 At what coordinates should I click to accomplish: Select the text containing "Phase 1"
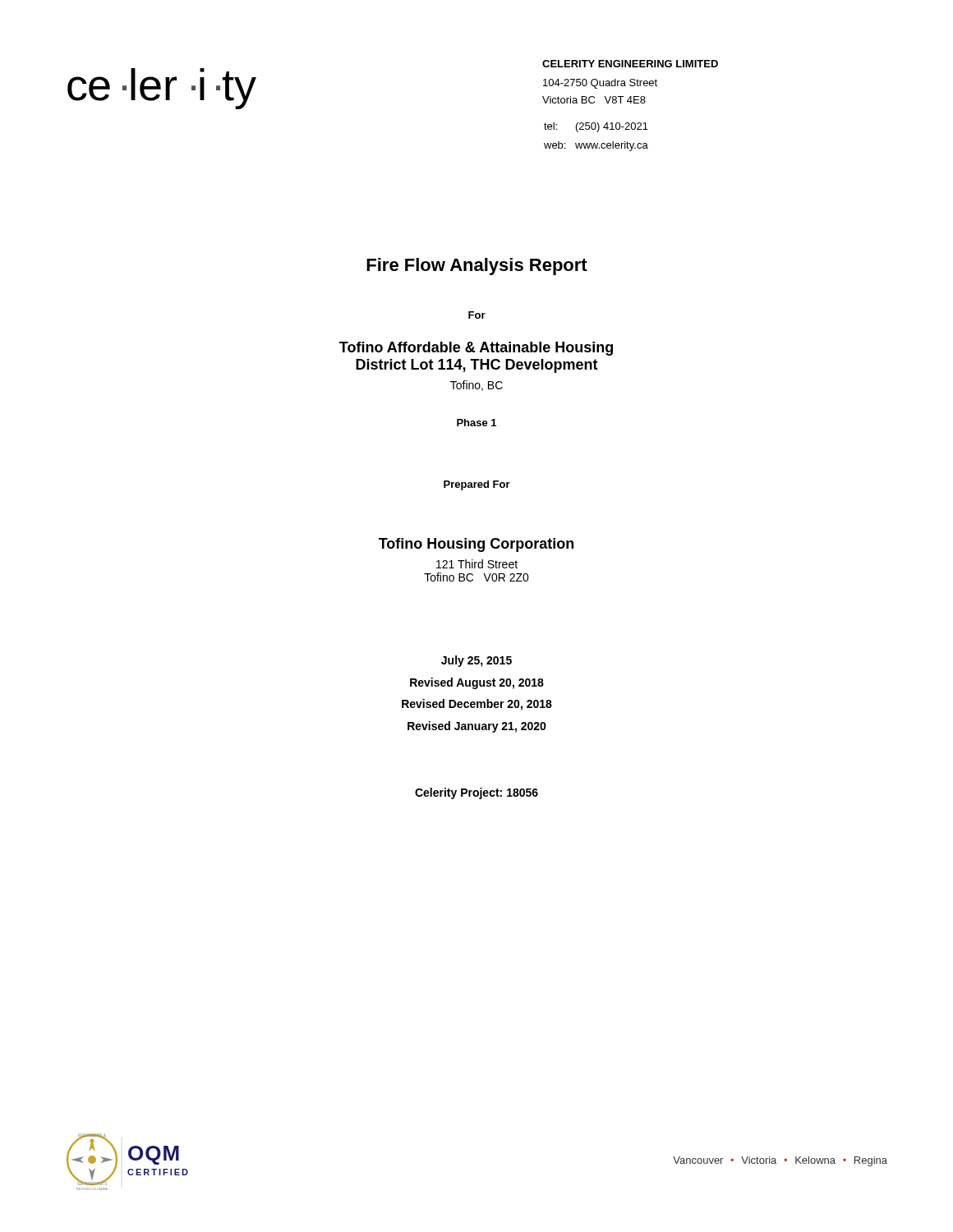coord(476,423)
